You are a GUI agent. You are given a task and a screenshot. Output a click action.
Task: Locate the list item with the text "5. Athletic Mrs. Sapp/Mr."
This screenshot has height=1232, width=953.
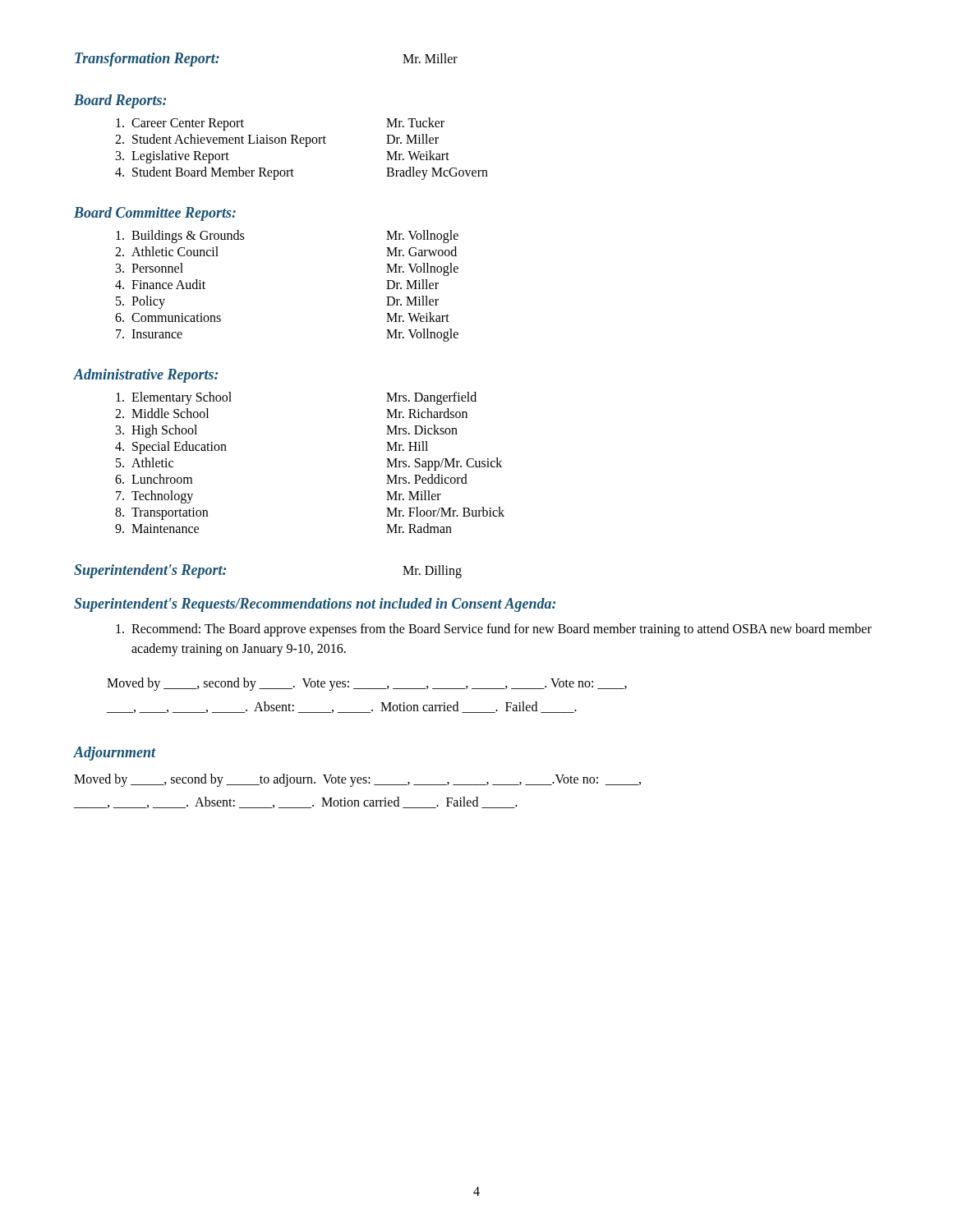click(489, 463)
